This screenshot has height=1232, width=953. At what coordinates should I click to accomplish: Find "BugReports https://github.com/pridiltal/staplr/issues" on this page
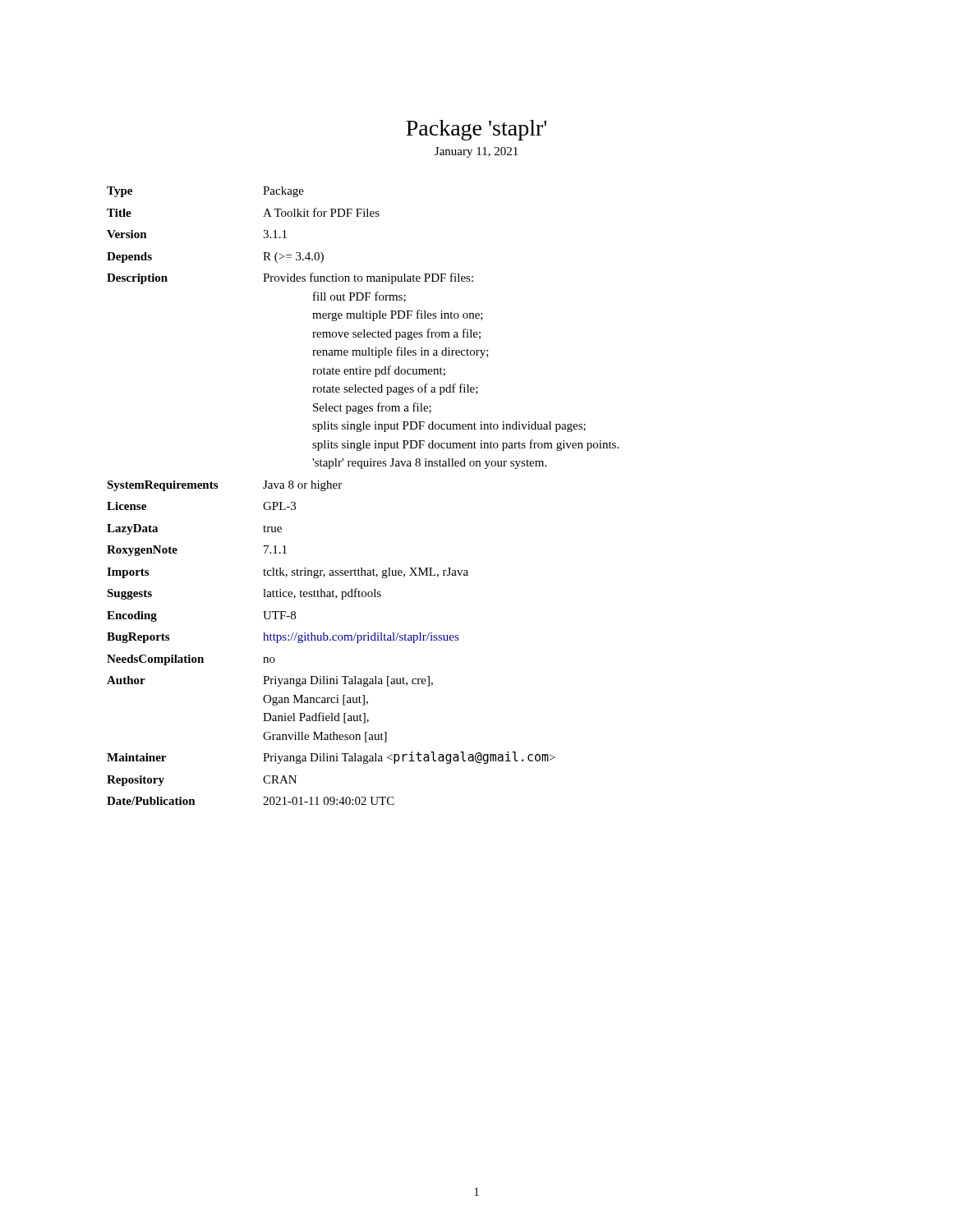(283, 638)
